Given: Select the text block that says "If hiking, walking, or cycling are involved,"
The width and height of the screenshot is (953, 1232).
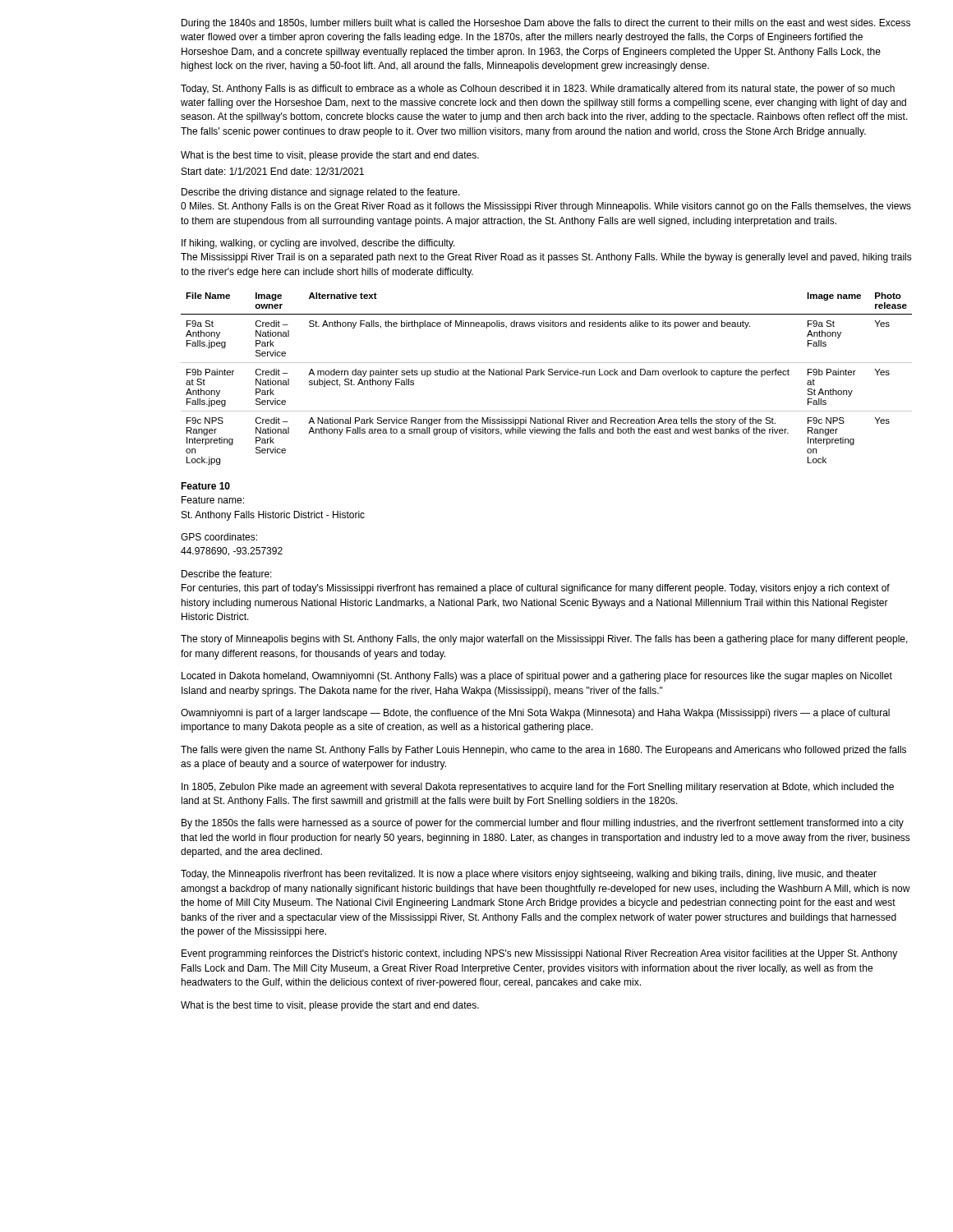Looking at the screenshot, I should (546, 257).
